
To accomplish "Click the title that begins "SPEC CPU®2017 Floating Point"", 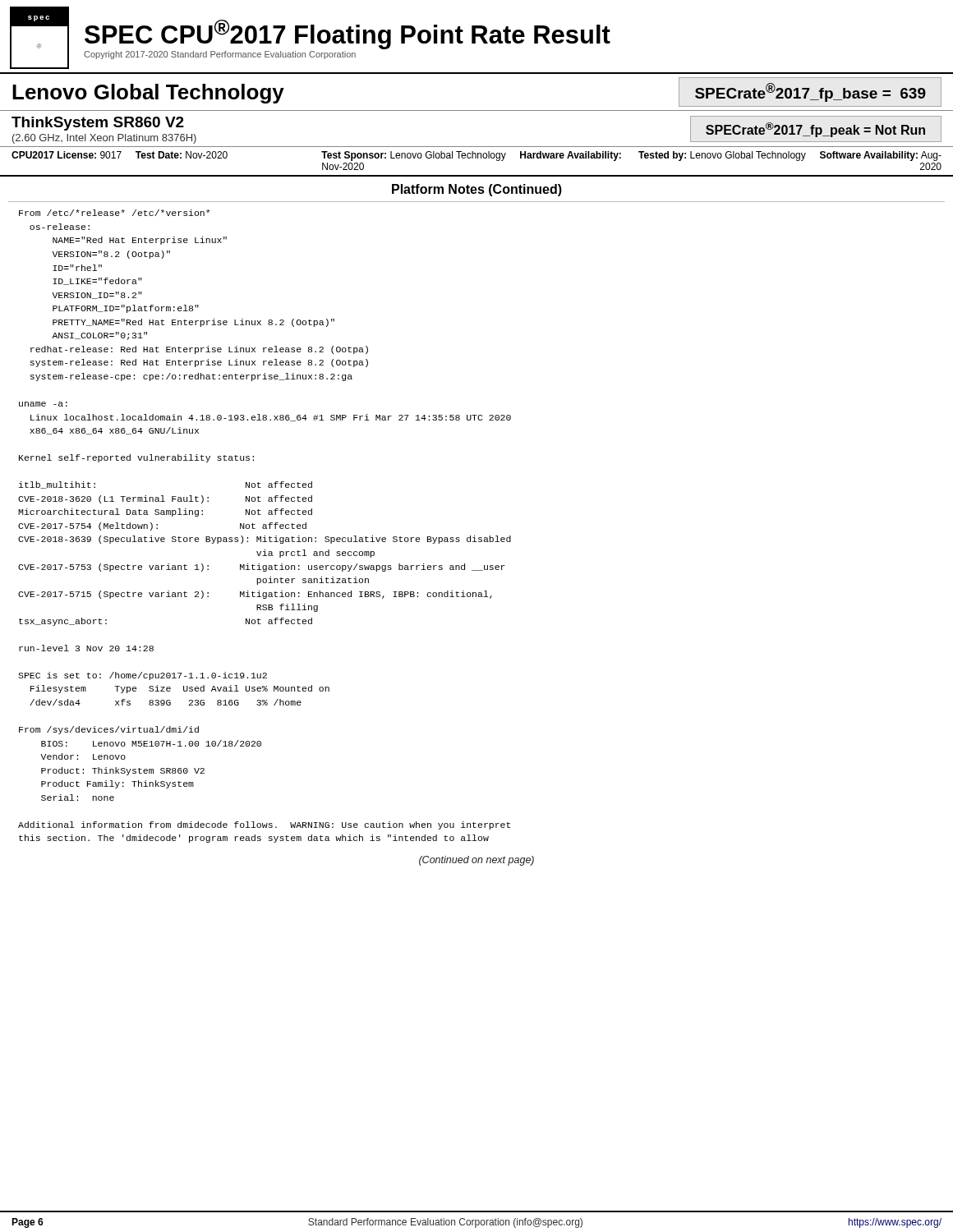I will (x=347, y=32).
